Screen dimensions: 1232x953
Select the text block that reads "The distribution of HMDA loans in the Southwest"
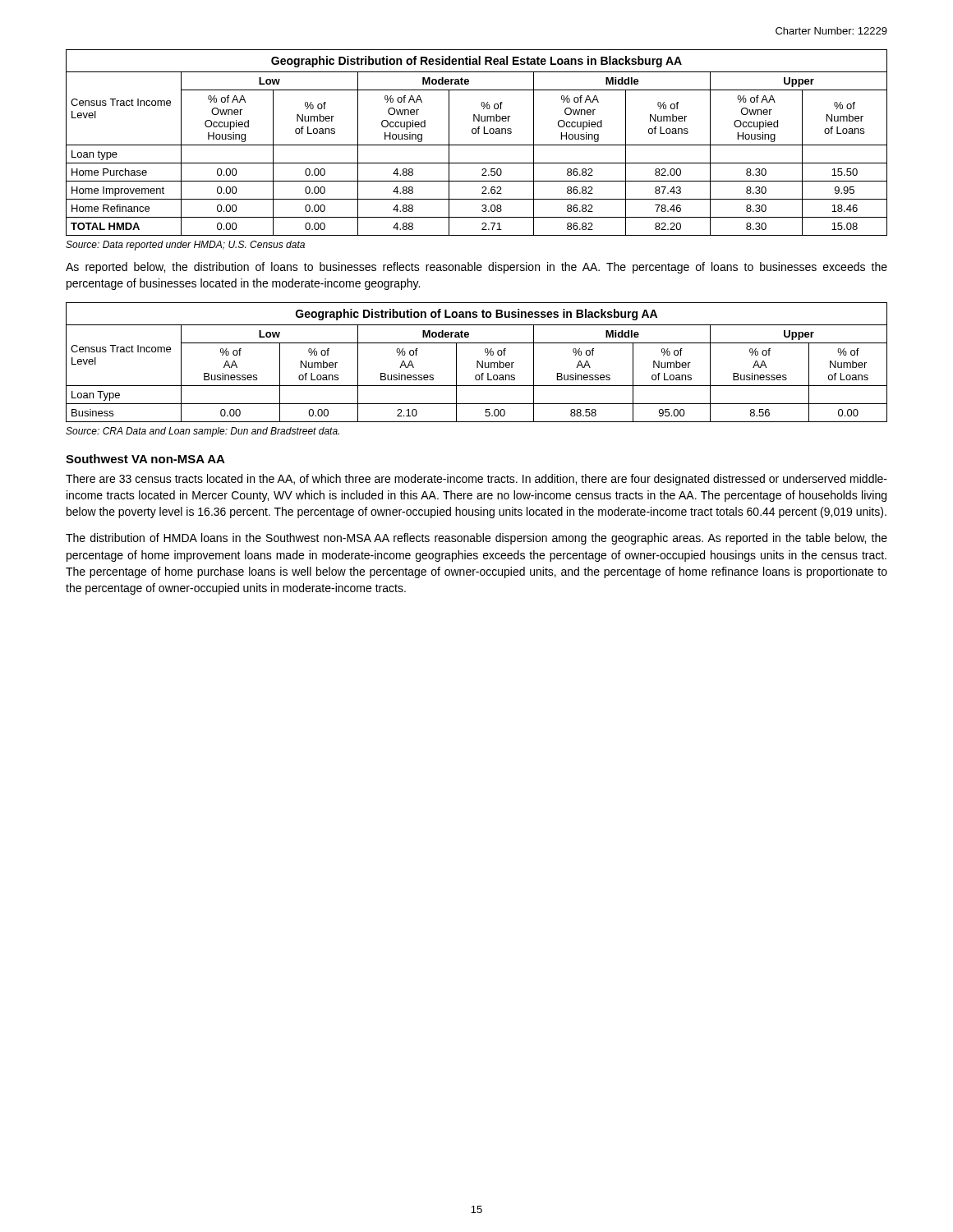pos(476,563)
